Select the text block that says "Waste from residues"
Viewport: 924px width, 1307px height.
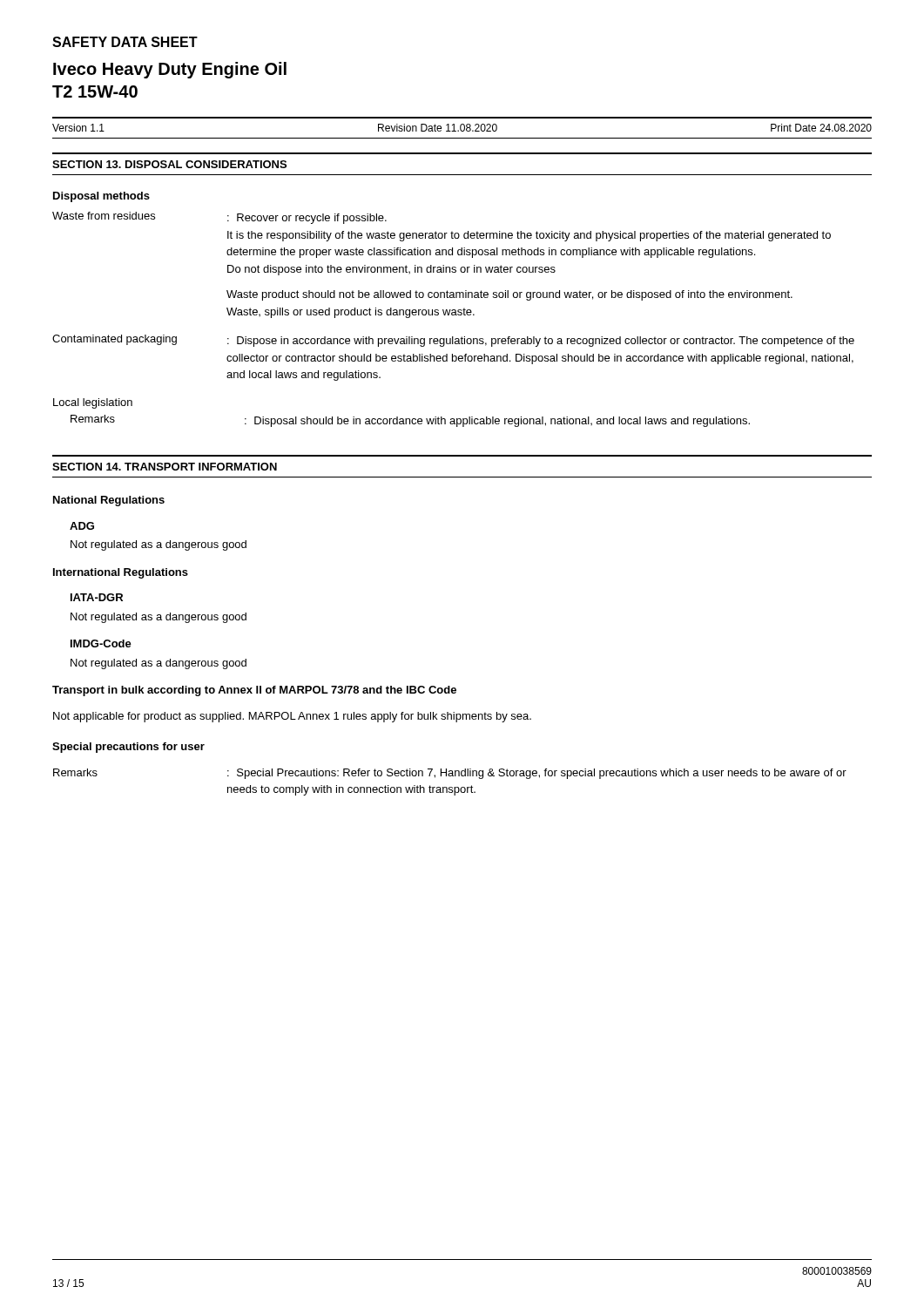click(462, 264)
